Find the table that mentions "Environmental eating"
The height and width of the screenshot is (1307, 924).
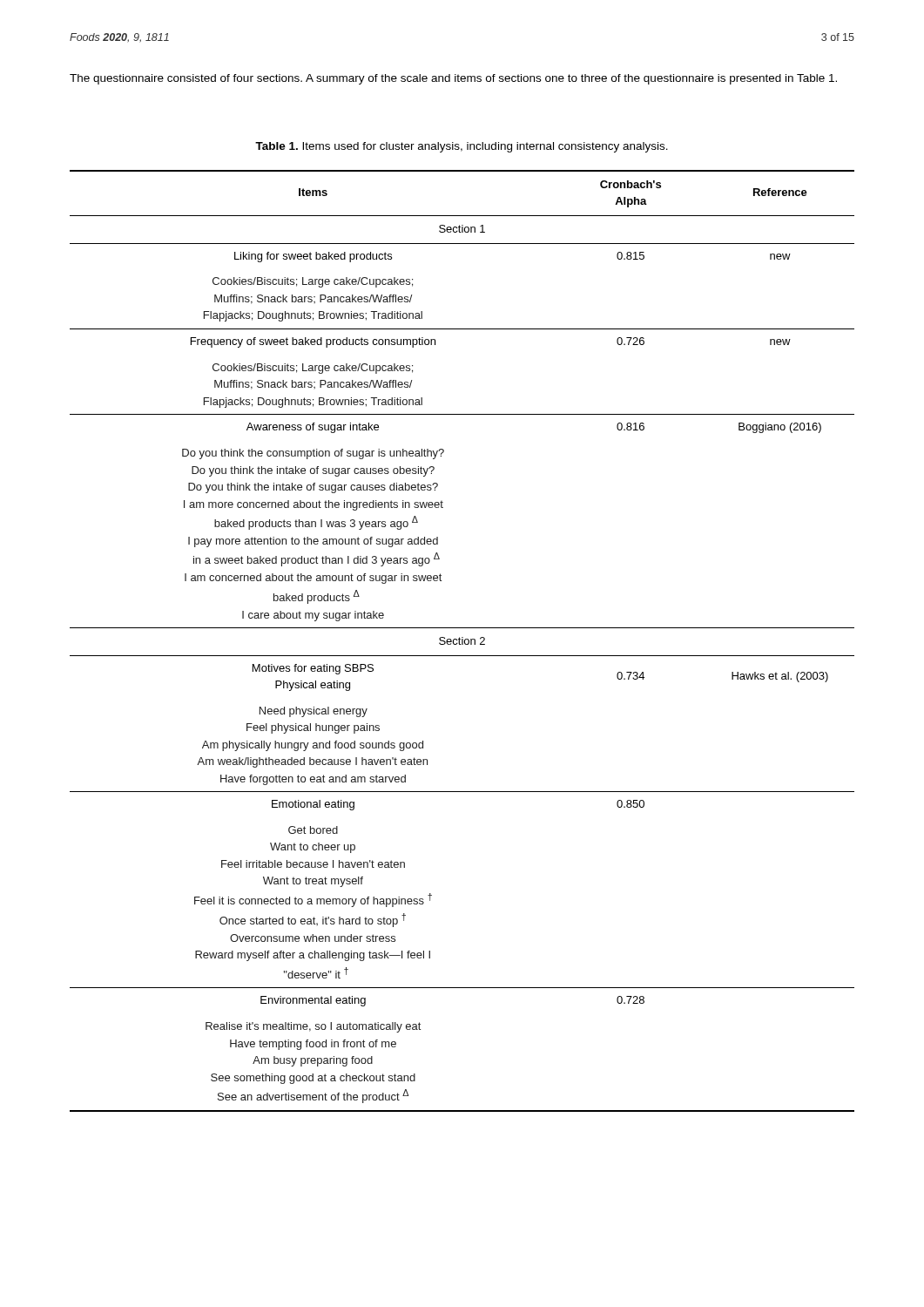point(462,641)
